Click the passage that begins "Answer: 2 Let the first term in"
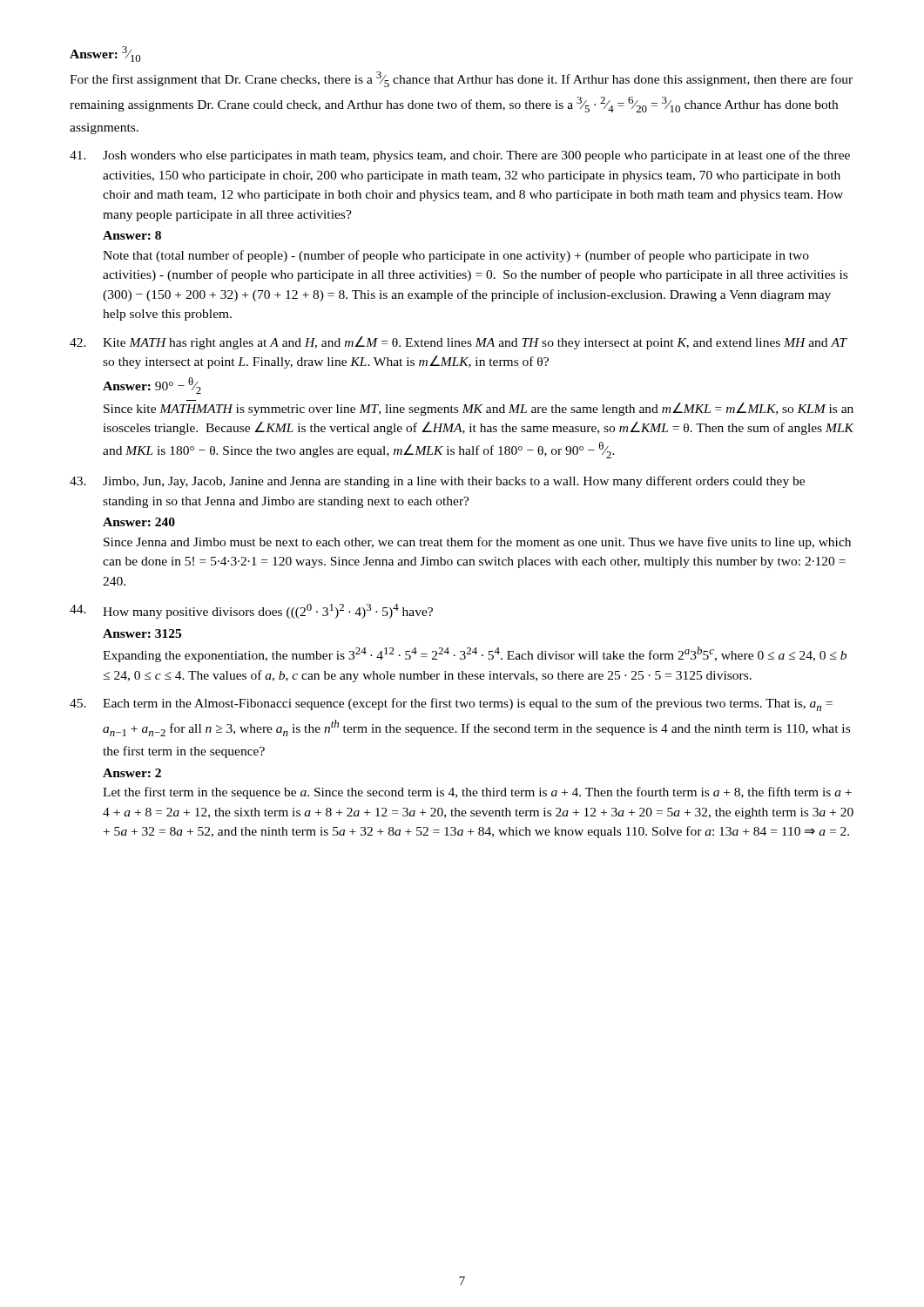Viewport: 924px width, 1307px height. point(478,802)
